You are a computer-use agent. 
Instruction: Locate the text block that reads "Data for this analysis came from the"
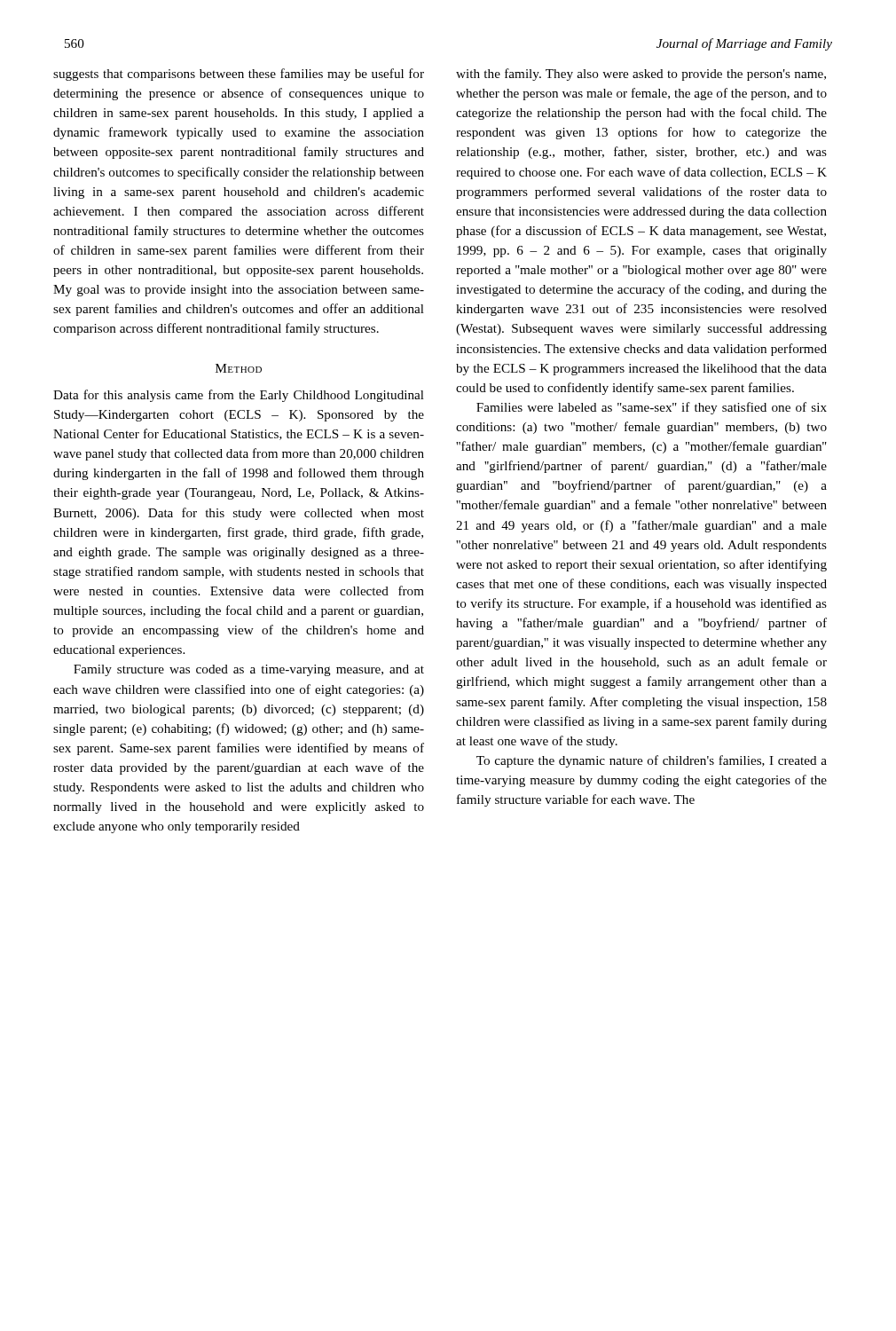(239, 611)
